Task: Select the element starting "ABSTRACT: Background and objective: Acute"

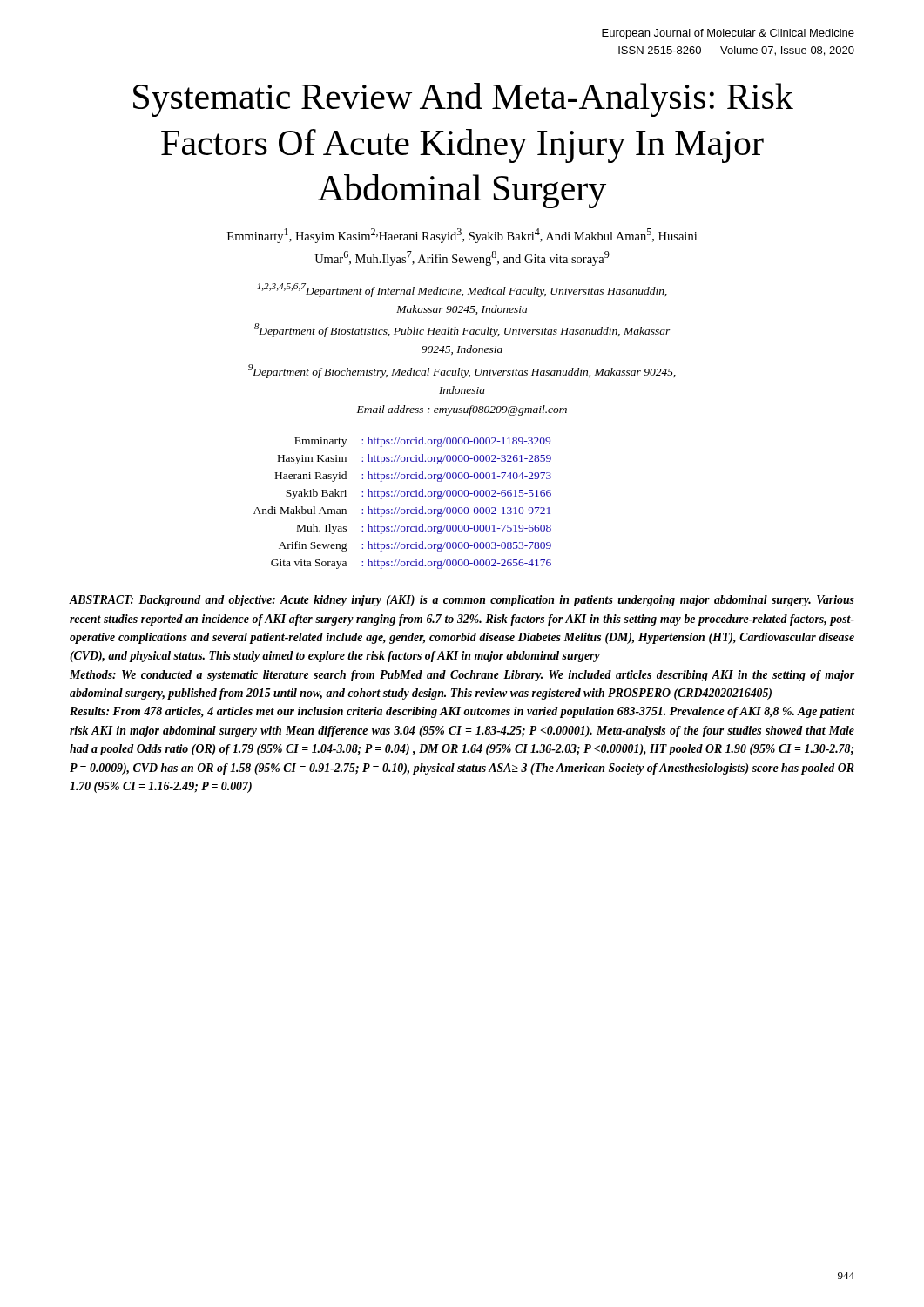Action: [462, 693]
